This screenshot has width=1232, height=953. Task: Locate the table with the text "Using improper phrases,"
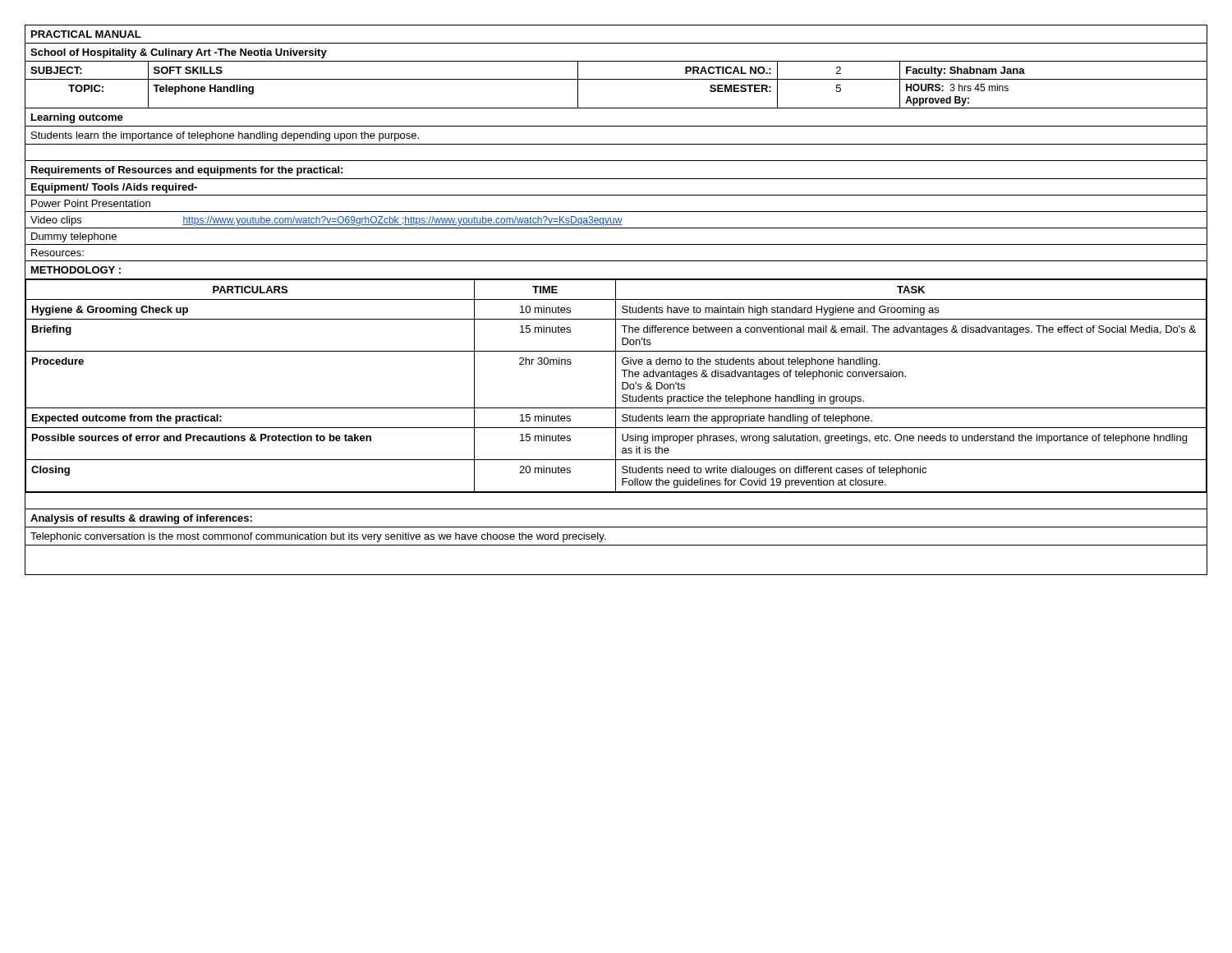pos(616,386)
